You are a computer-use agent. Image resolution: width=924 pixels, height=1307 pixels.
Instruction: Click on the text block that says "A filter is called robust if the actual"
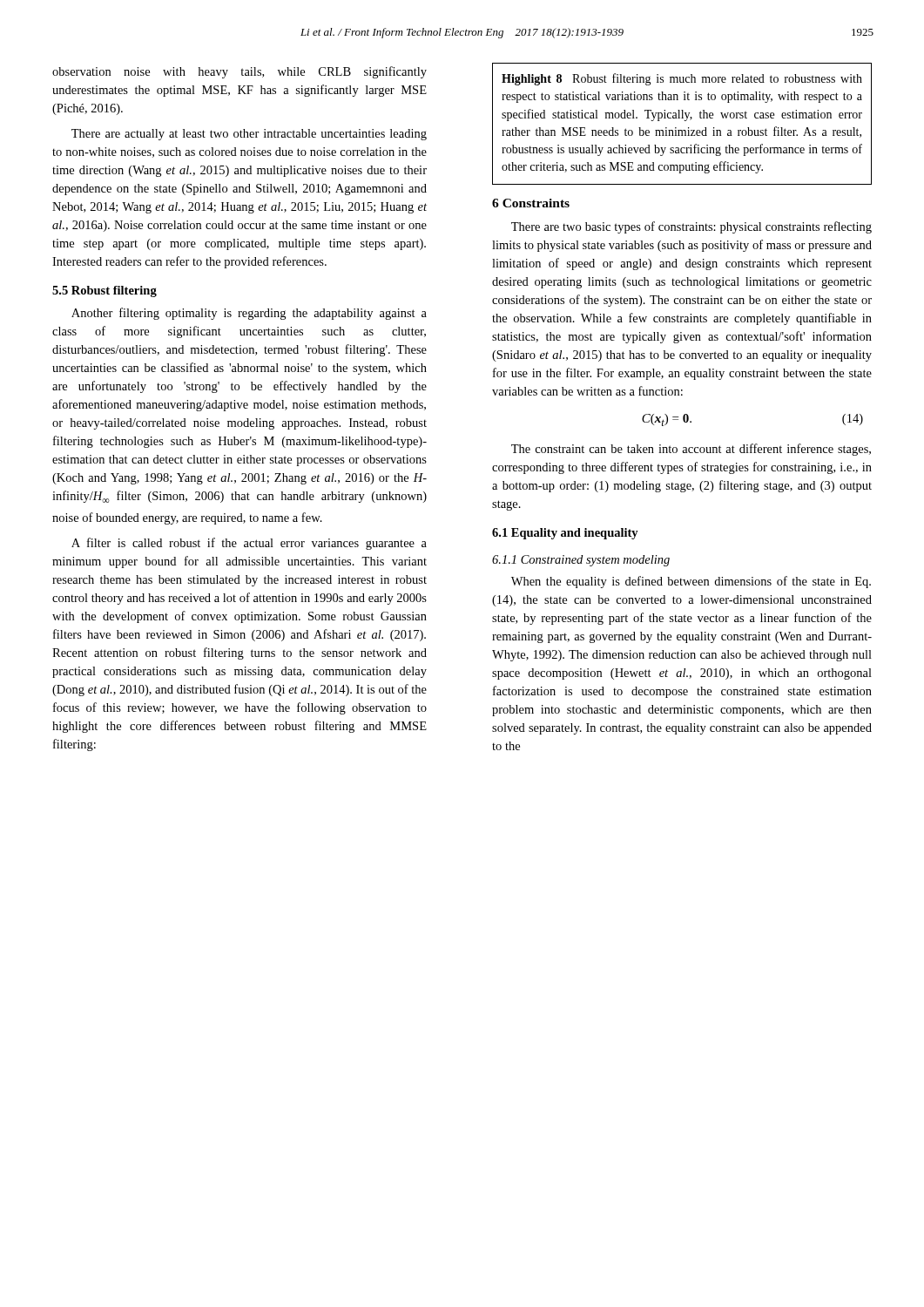coord(240,644)
